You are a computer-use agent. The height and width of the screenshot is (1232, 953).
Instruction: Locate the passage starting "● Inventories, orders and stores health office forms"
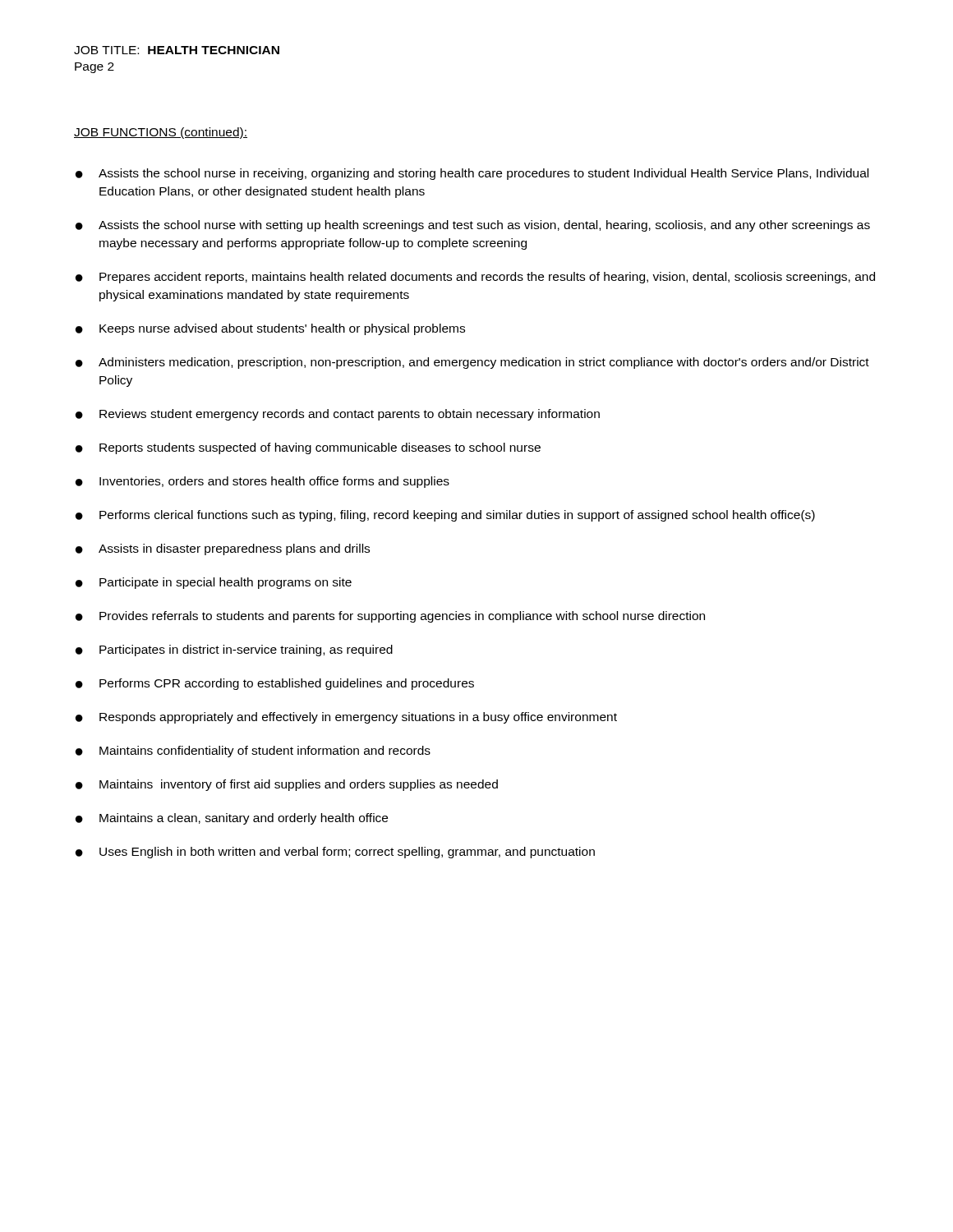pos(262,482)
